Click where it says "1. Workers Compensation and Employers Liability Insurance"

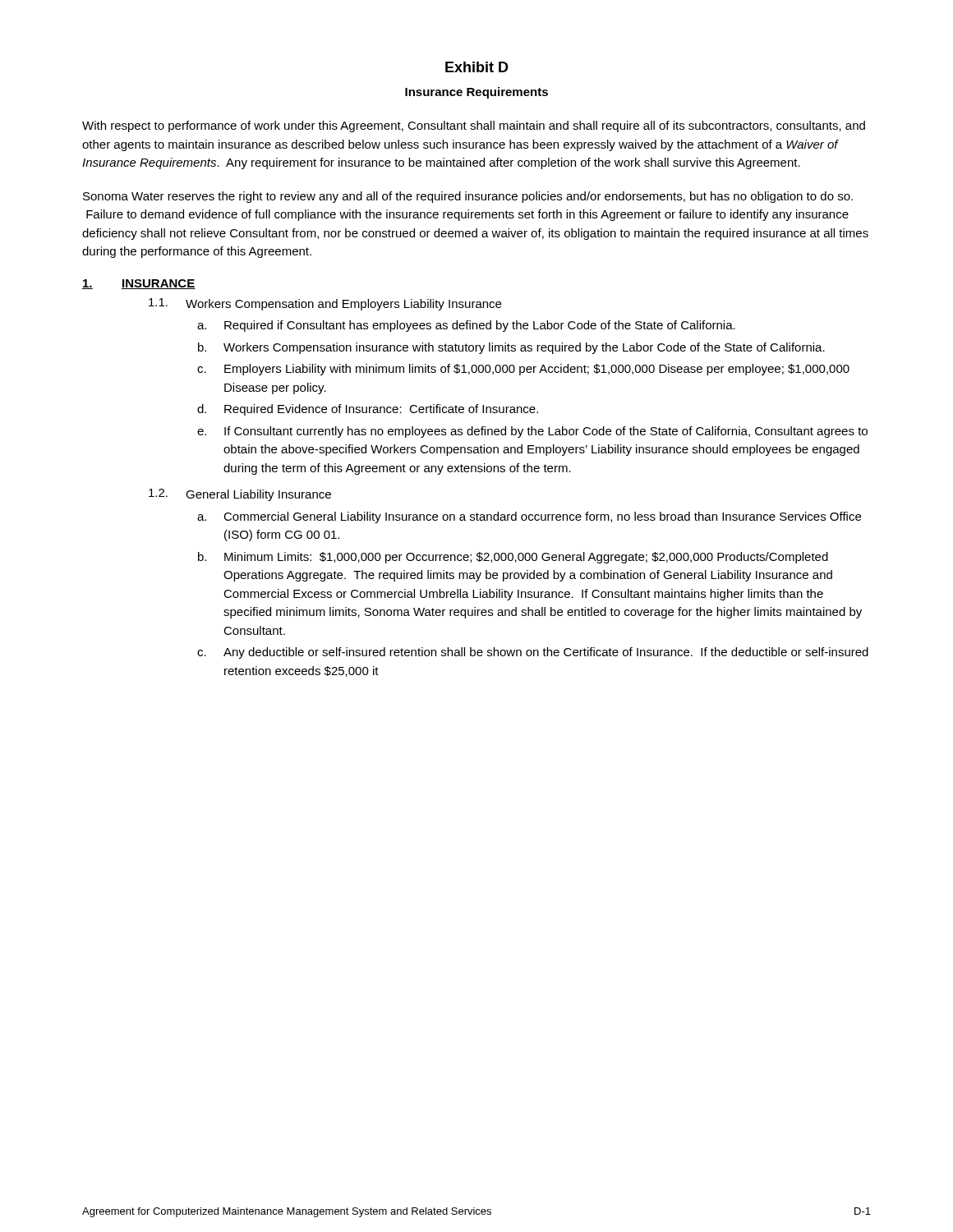click(x=325, y=304)
